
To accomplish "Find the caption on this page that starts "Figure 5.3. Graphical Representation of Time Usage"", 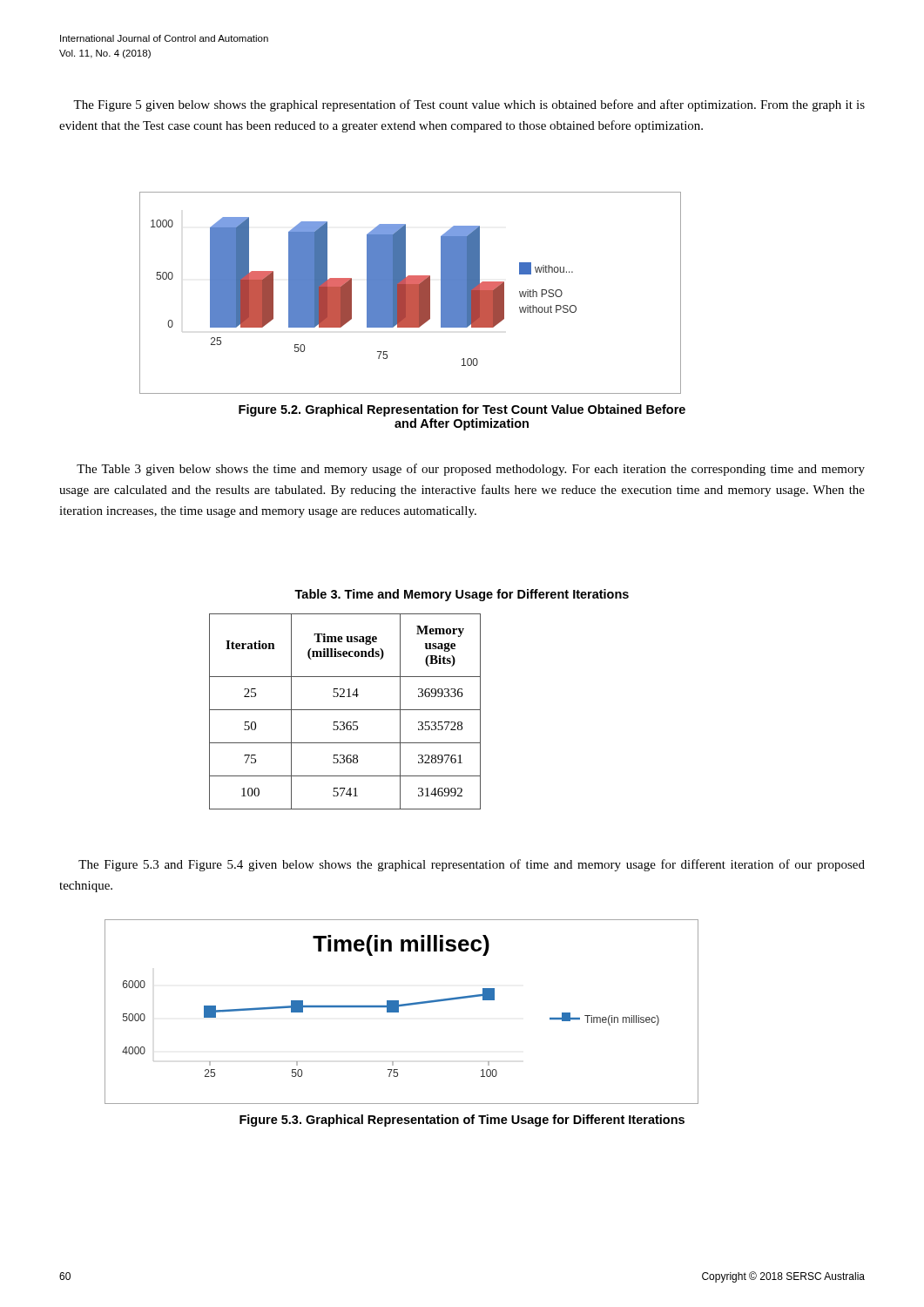I will (x=462, y=1120).
